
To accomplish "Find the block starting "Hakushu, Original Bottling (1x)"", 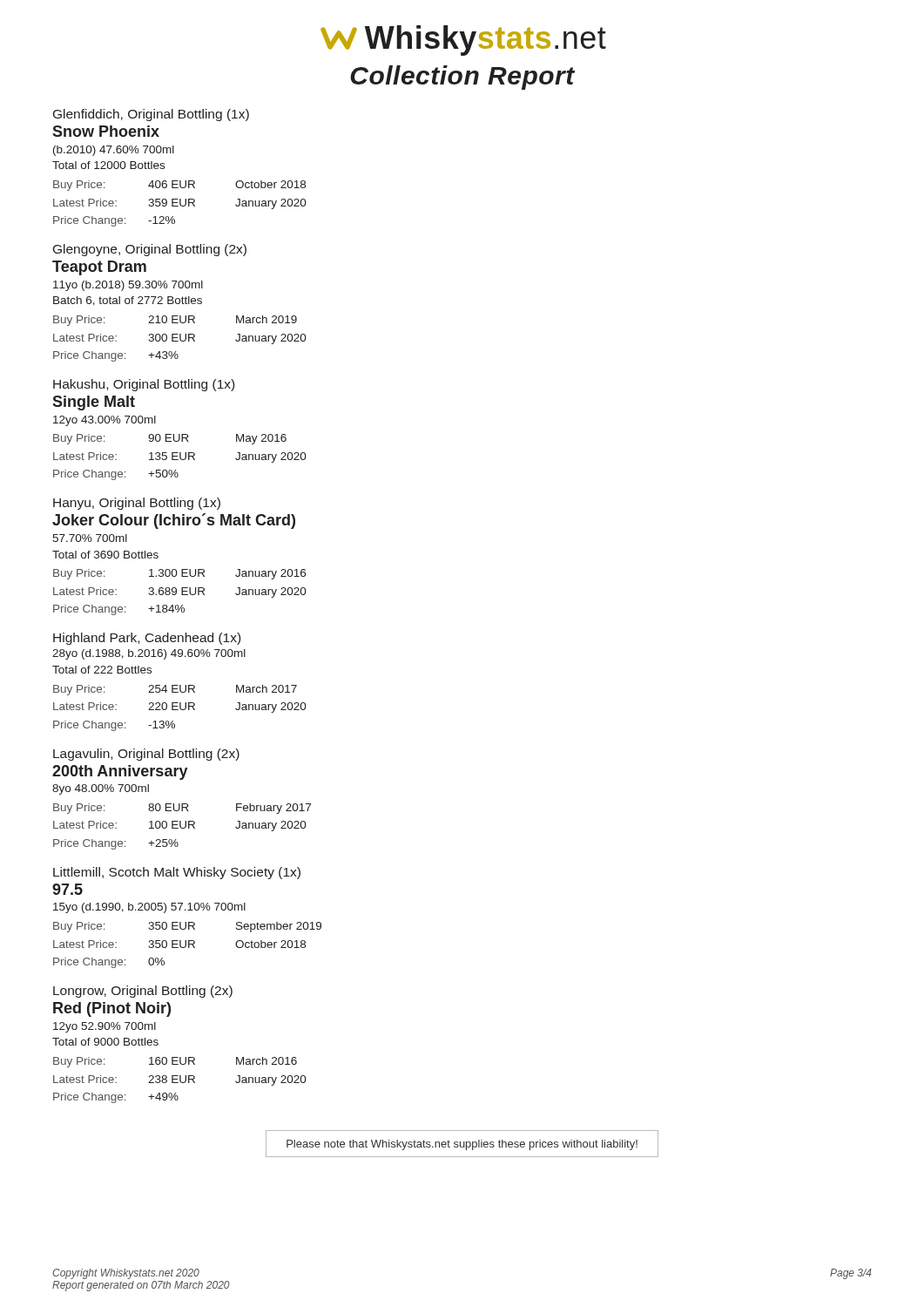I will click(144, 384).
